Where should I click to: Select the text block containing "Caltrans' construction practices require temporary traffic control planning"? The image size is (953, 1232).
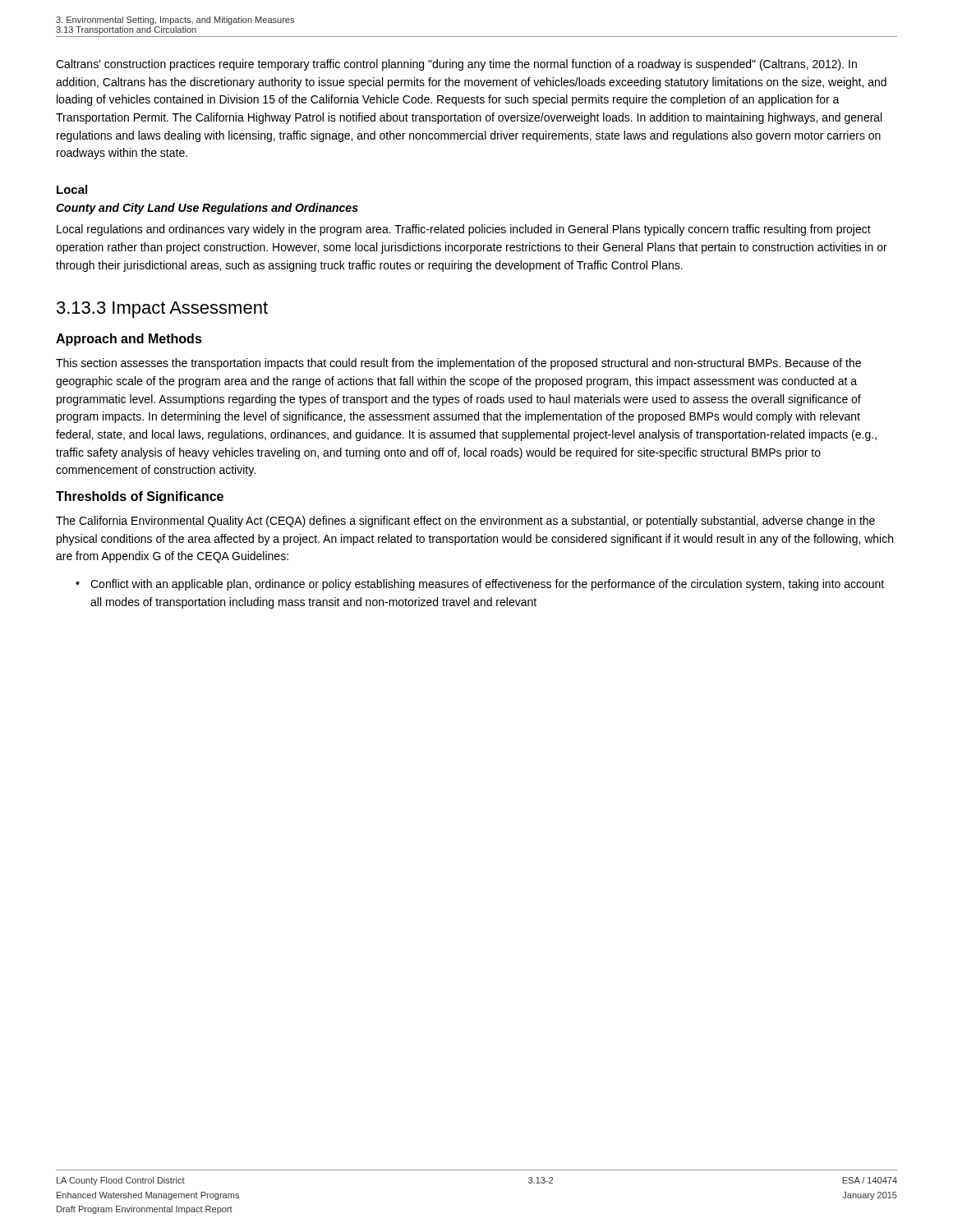476,109
